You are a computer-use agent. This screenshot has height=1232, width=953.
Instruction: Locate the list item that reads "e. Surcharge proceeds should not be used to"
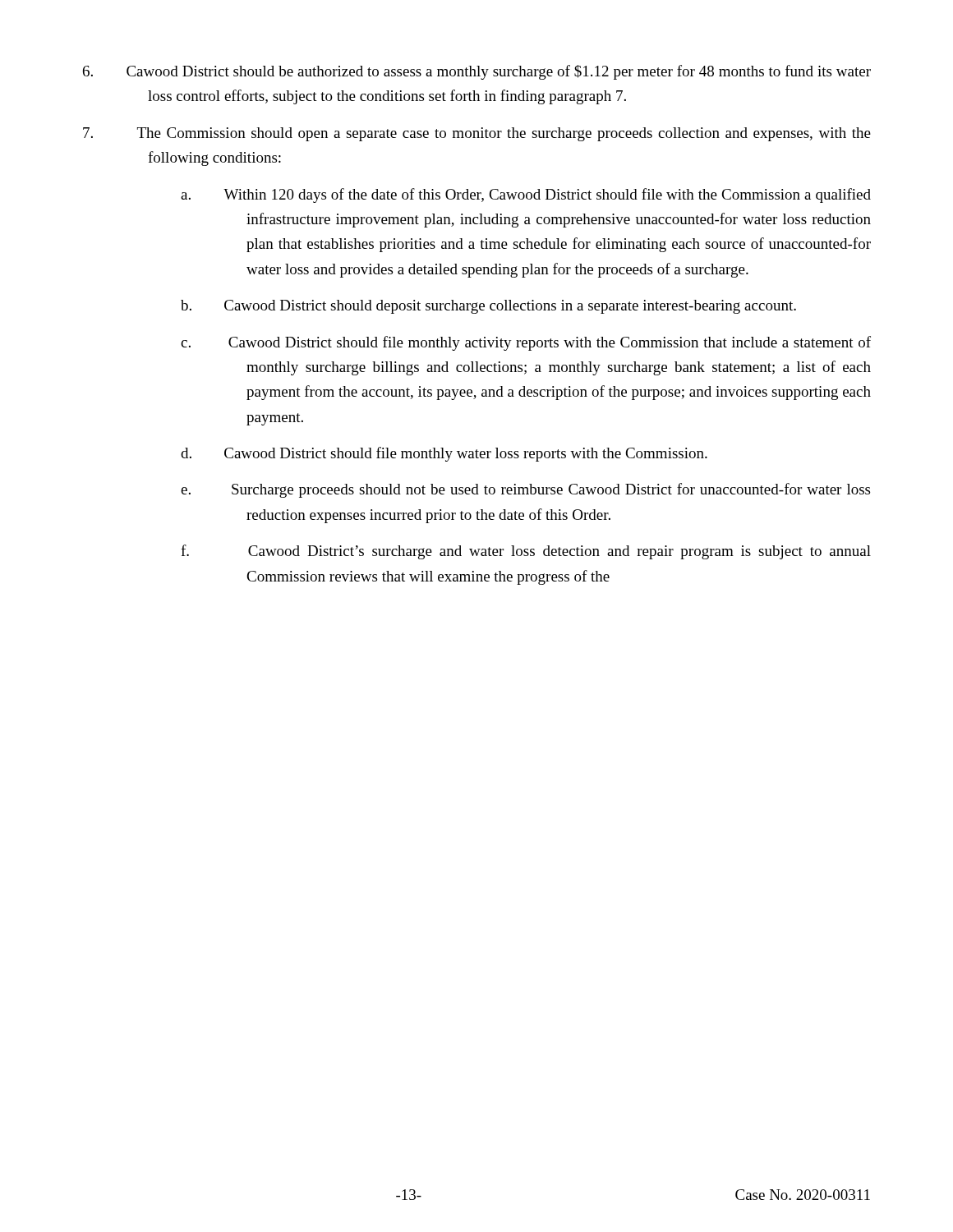coord(526,502)
